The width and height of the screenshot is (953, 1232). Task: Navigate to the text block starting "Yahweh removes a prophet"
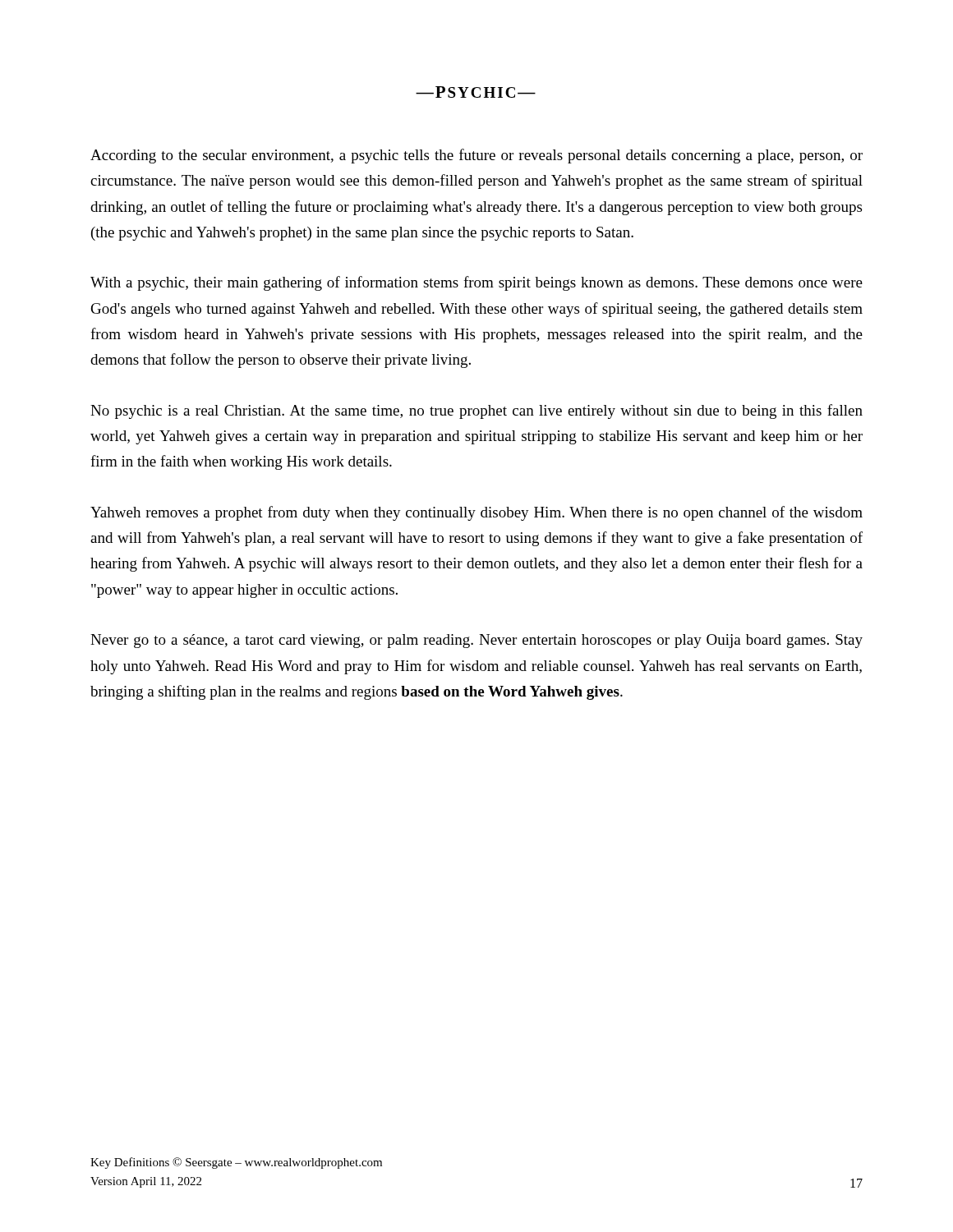click(x=476, y=551)
